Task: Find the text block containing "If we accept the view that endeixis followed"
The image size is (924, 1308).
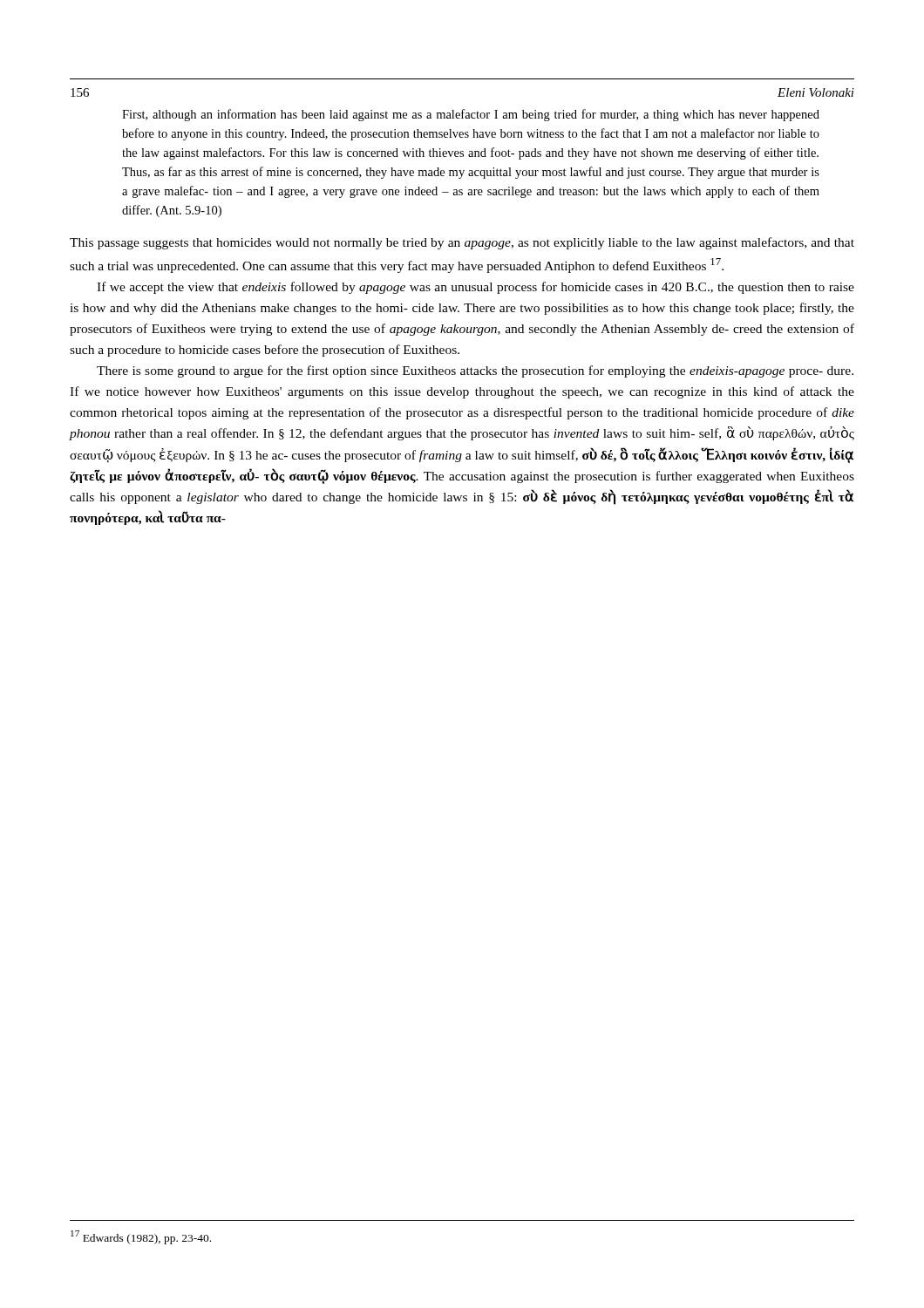Action: pyautogui.click(x=462, y=318)
